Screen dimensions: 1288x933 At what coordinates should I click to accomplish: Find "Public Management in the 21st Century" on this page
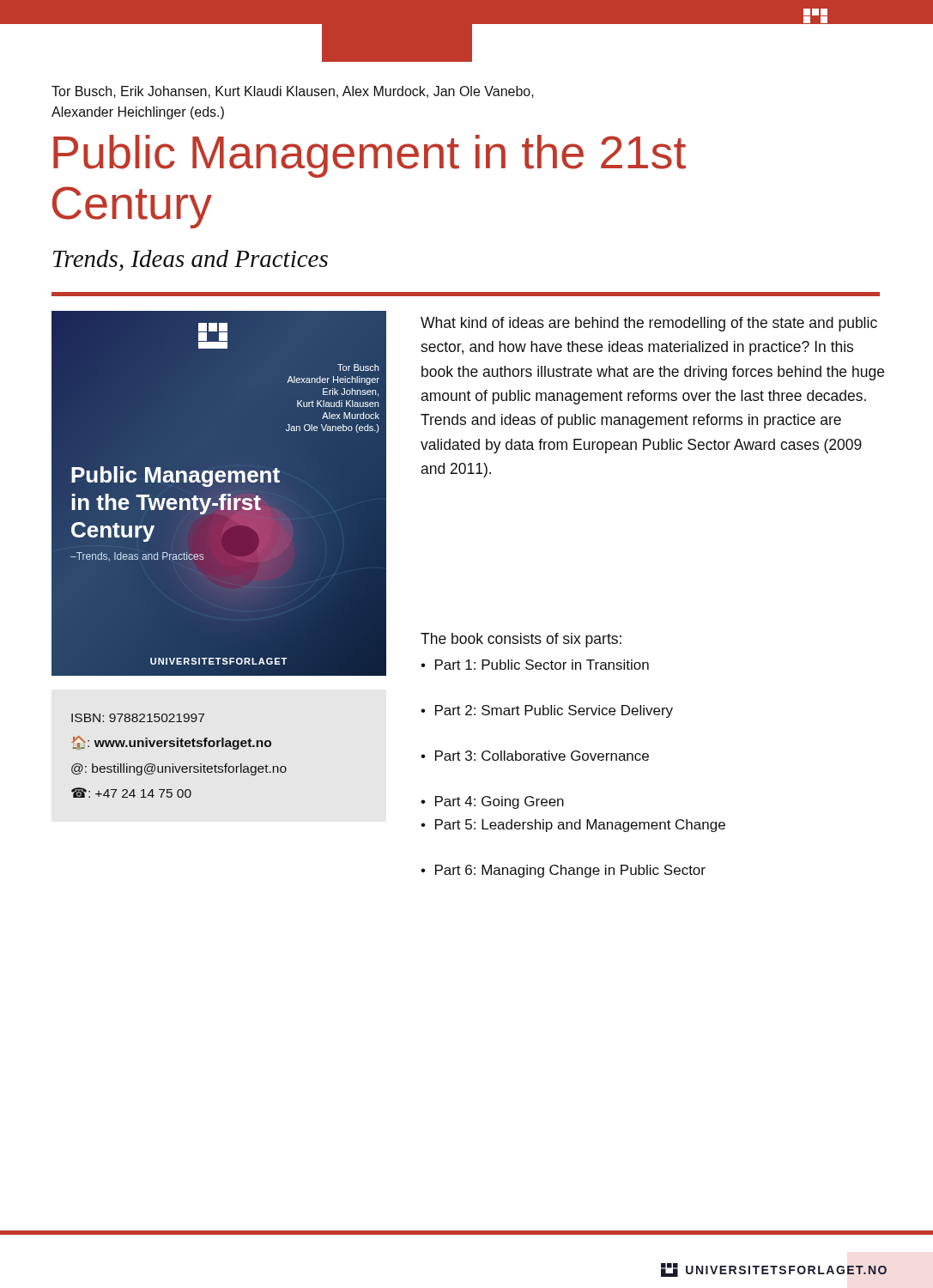368,178
